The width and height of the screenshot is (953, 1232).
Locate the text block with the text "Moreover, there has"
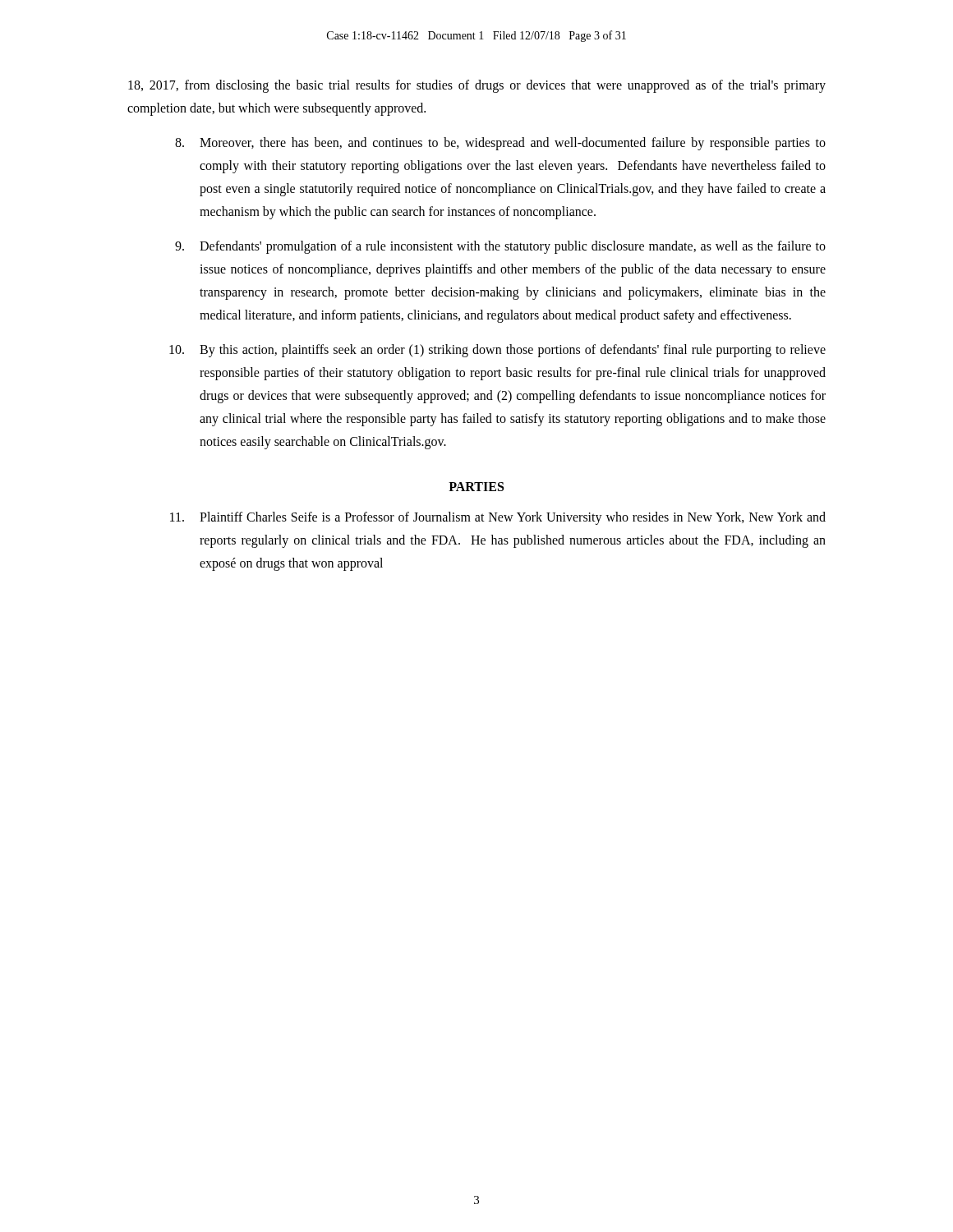pyautogui.click(x=476, y=177)
